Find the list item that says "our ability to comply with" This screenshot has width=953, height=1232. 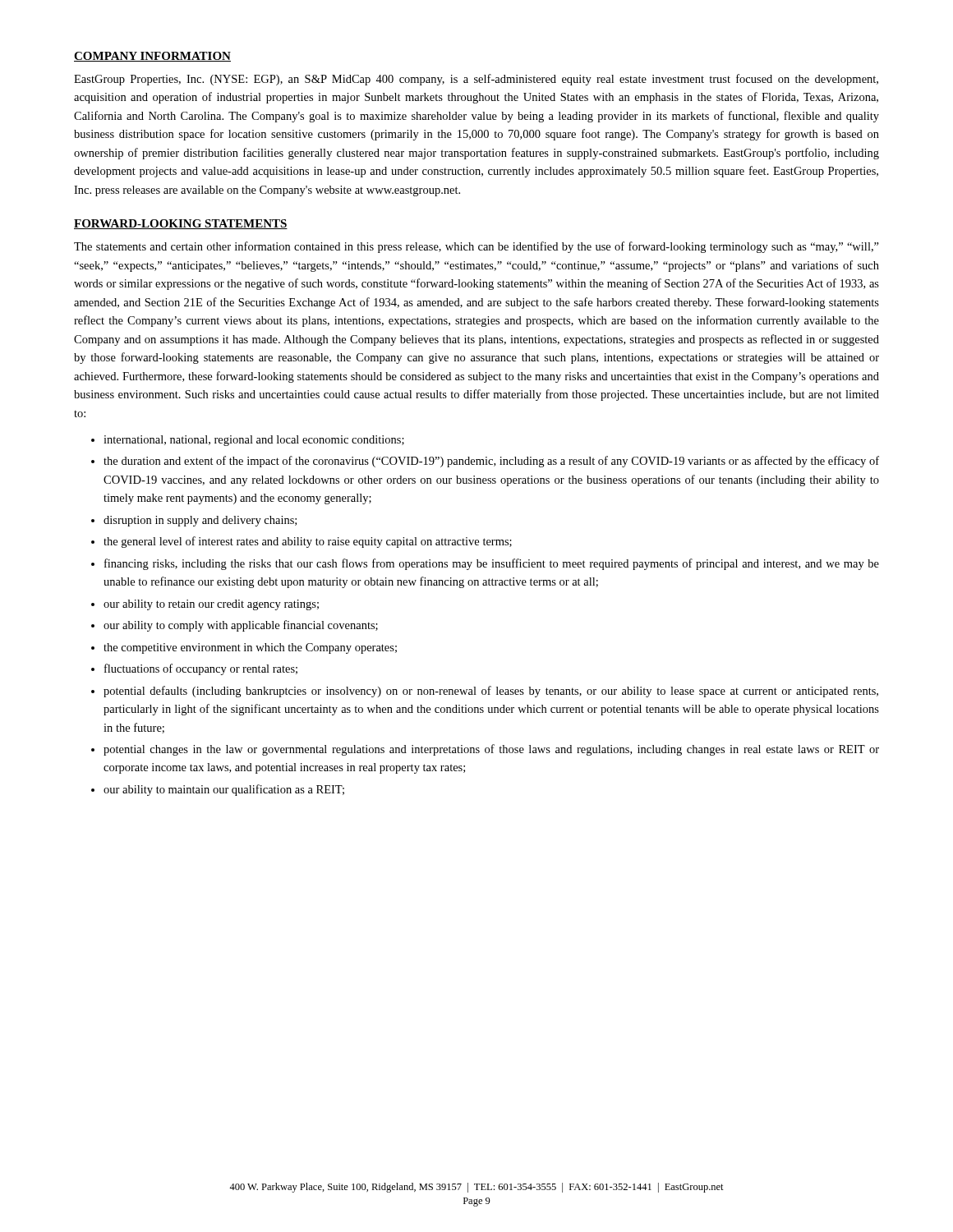241,625
